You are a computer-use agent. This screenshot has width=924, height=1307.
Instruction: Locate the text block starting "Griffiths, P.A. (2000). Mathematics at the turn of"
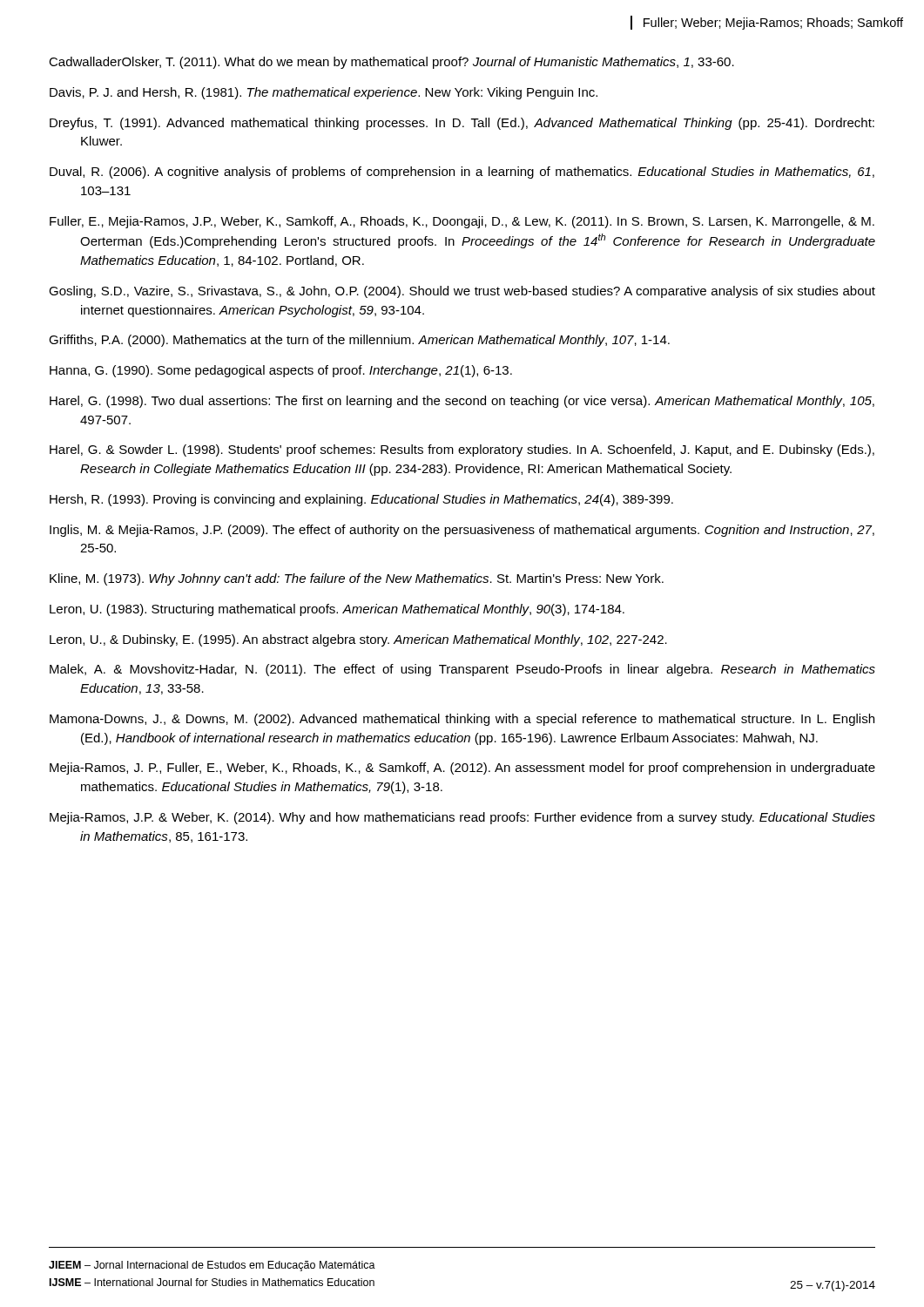point(462,340)
